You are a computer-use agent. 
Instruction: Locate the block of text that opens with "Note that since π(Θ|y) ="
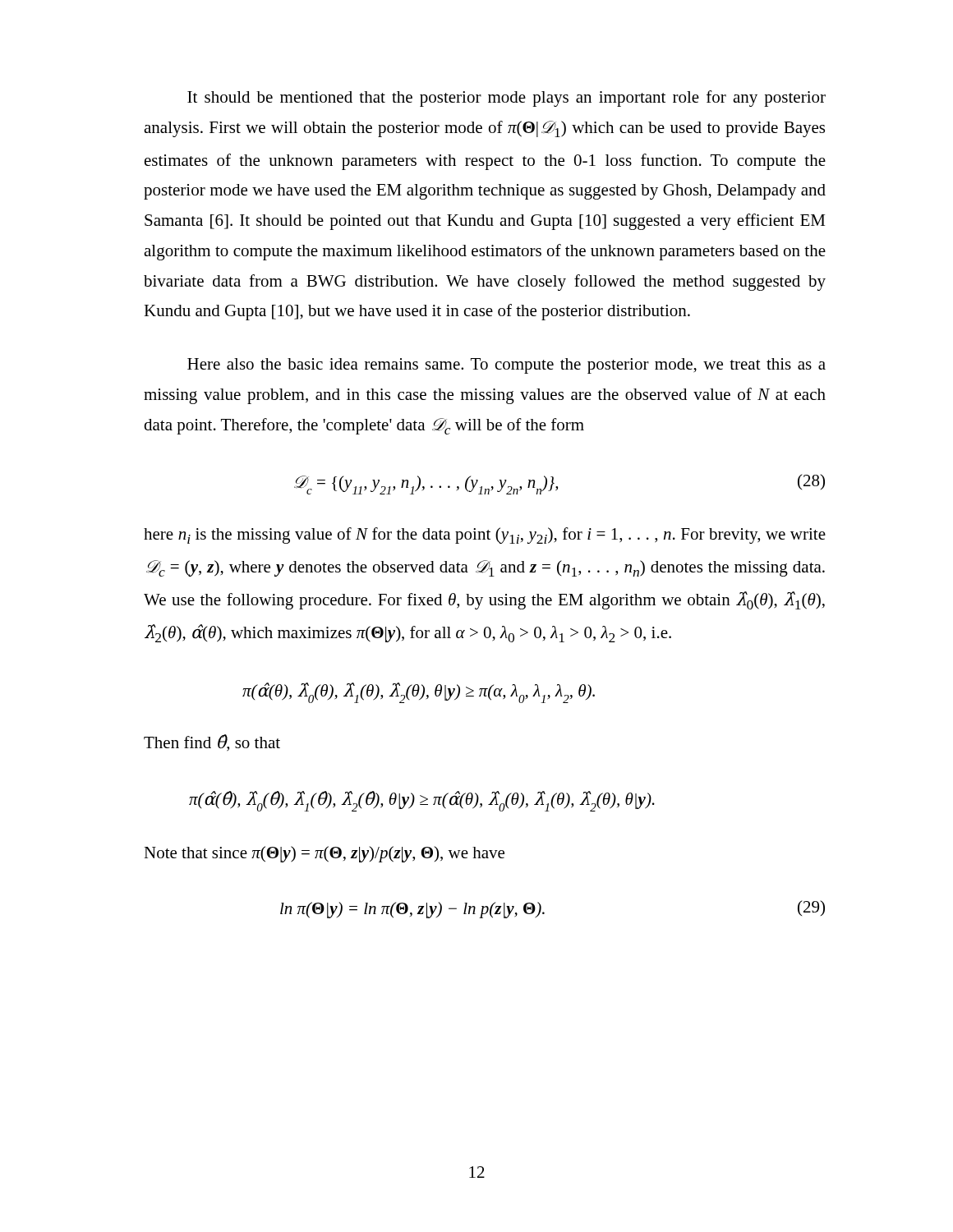324,853
